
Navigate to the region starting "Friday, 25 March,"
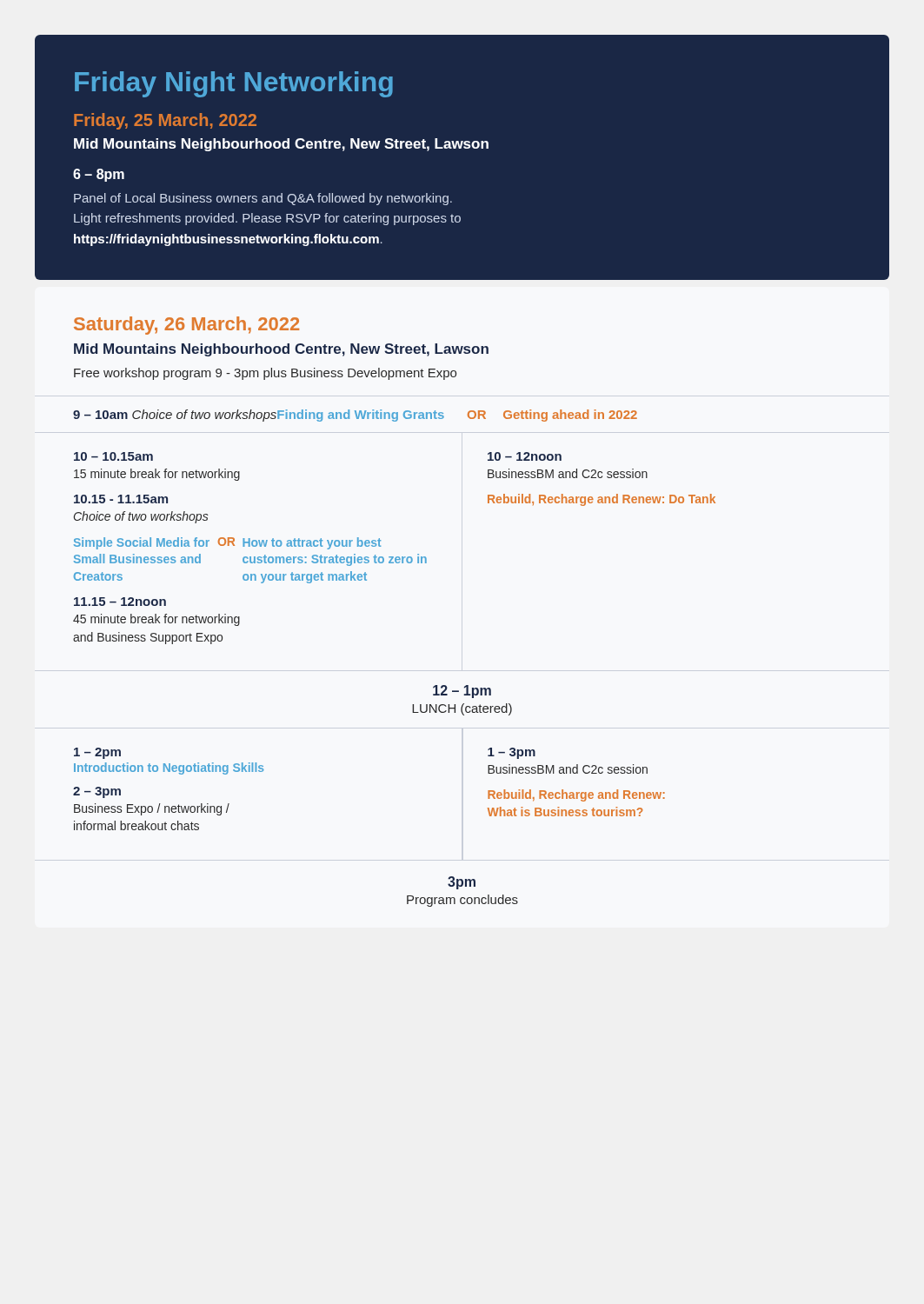(165, 120)
